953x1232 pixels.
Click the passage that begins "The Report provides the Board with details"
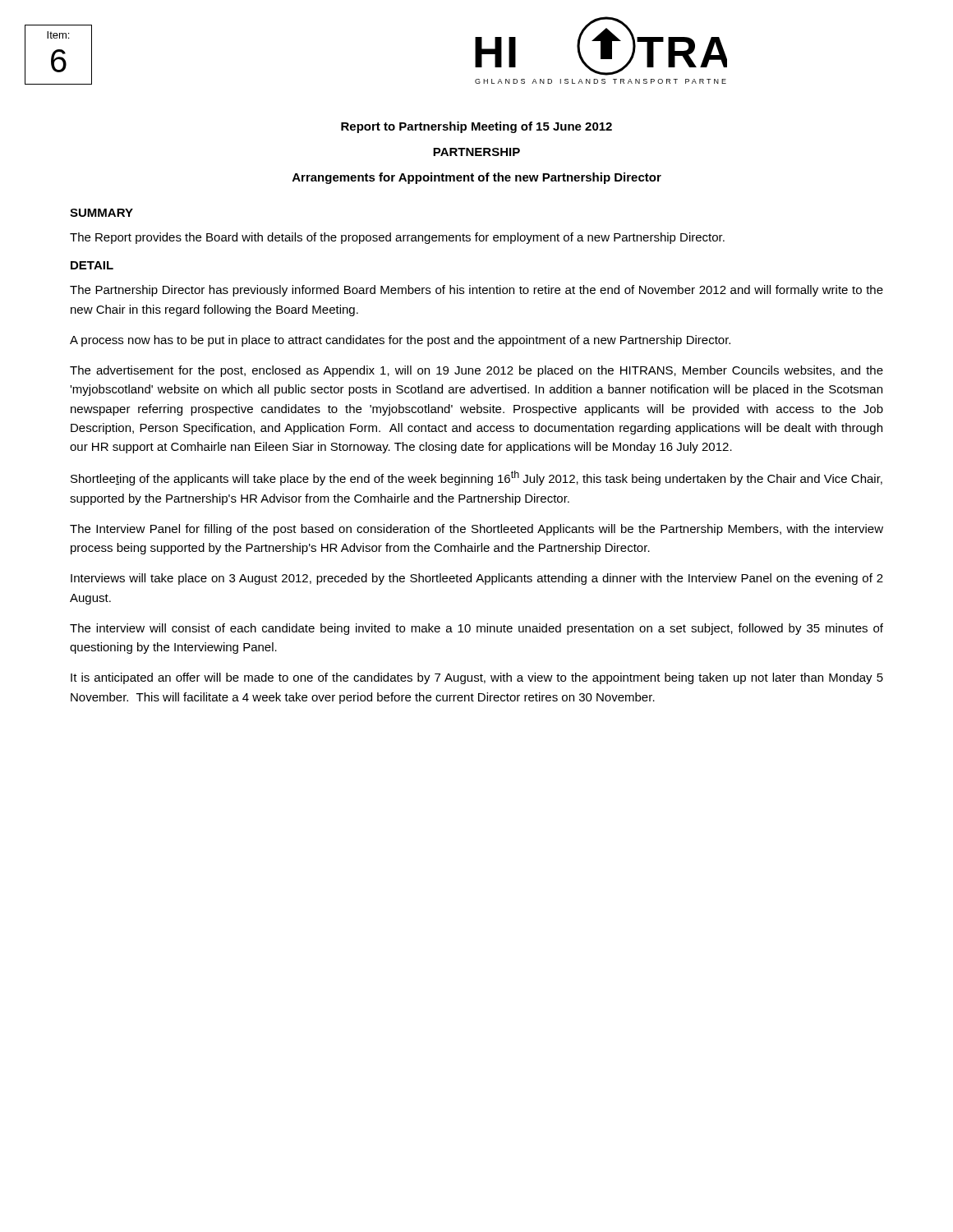tap(398, 237)
